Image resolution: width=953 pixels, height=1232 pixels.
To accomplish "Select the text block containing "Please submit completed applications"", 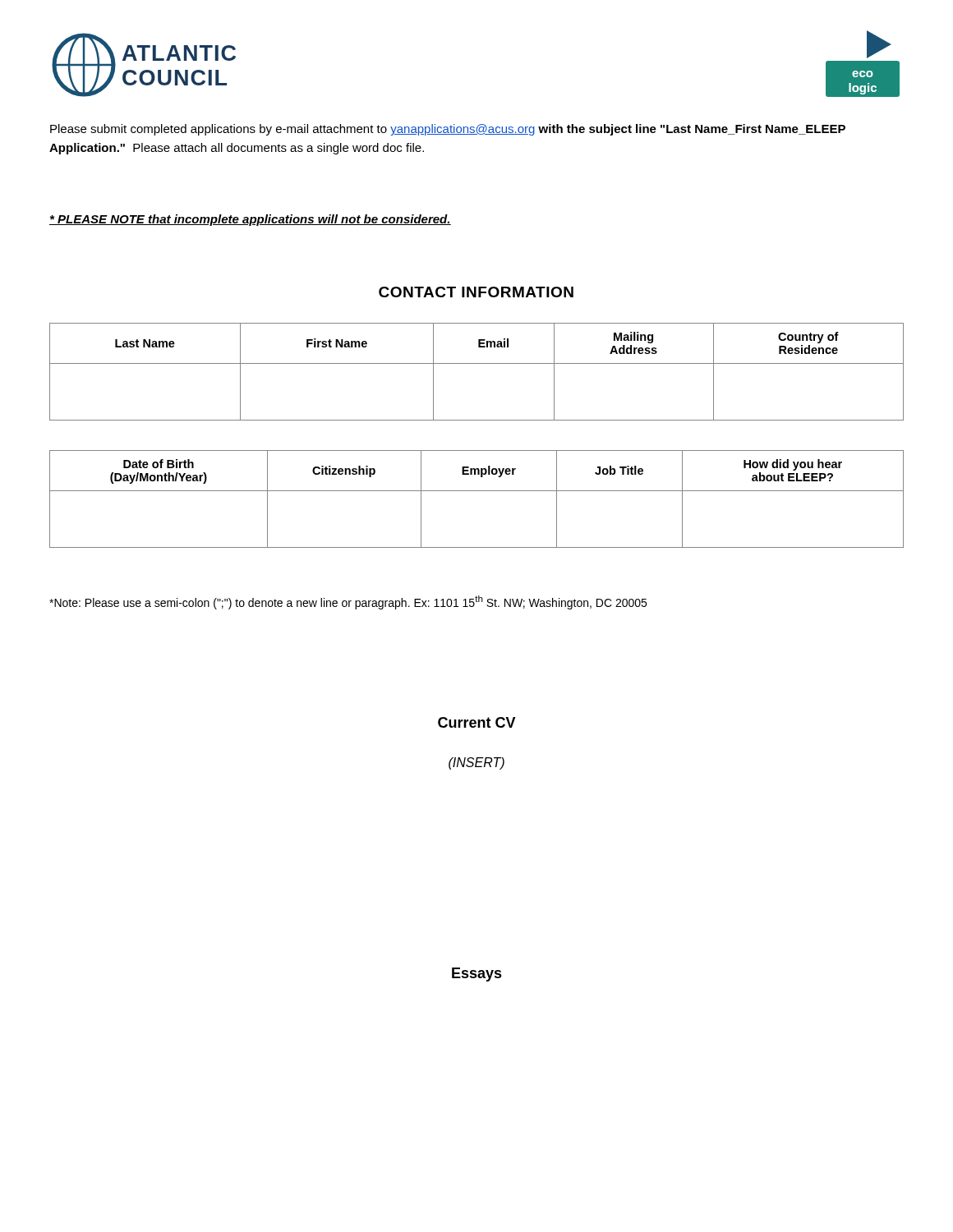I will pyautogui.click(x=447, y=138).
